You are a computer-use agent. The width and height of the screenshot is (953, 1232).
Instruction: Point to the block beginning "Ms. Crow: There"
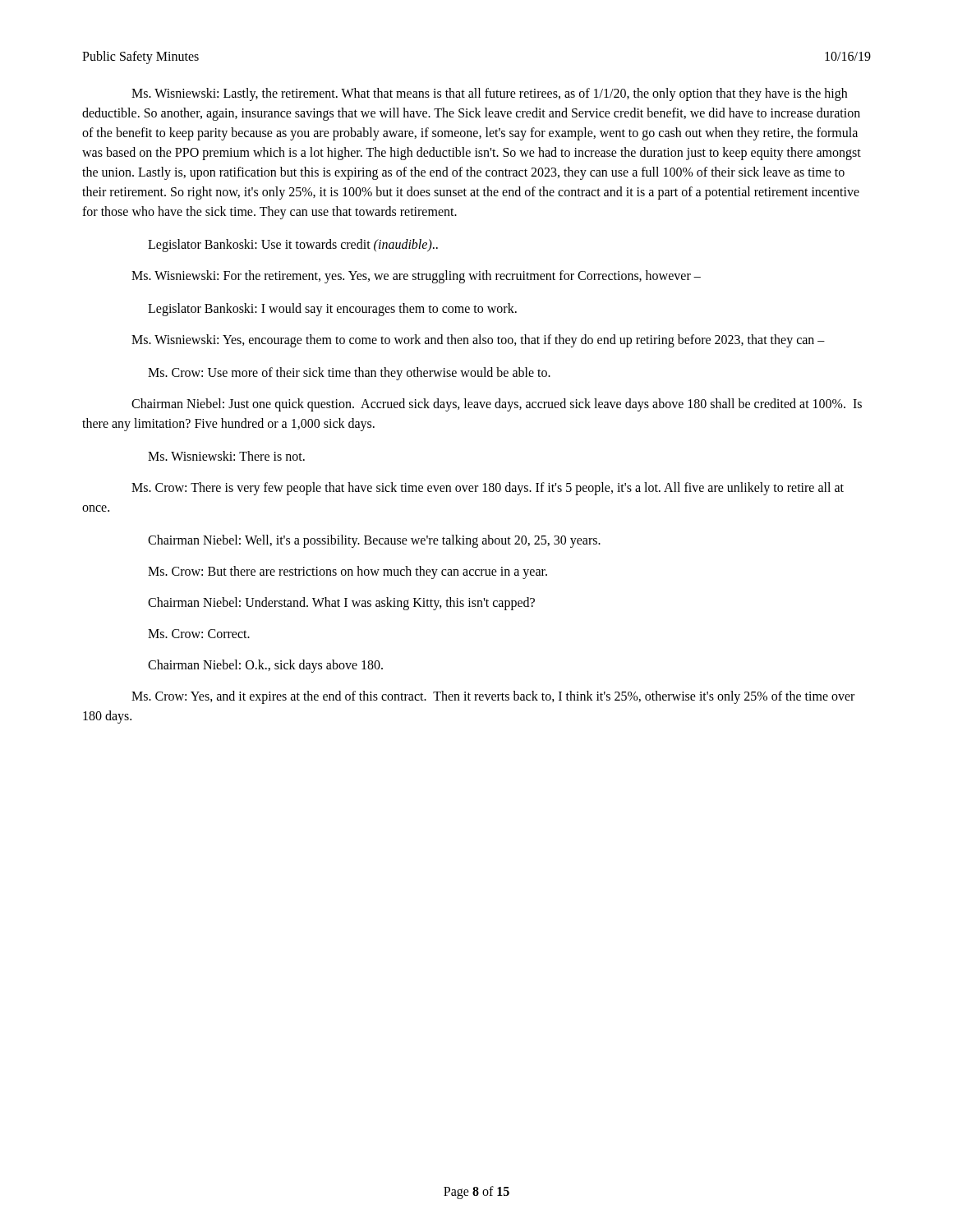[463, 497]
